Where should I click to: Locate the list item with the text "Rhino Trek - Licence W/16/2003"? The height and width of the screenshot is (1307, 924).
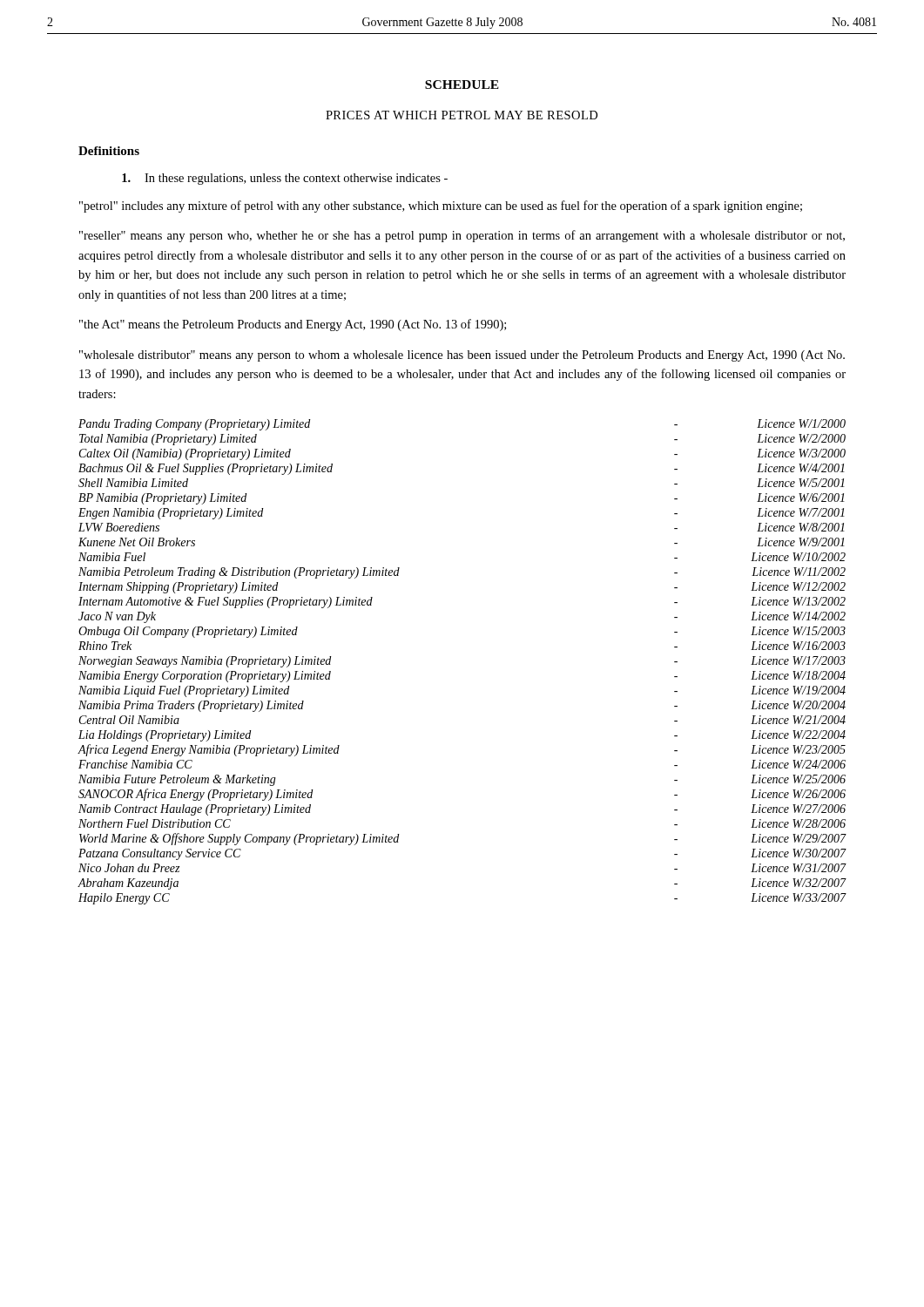[104, 644]
